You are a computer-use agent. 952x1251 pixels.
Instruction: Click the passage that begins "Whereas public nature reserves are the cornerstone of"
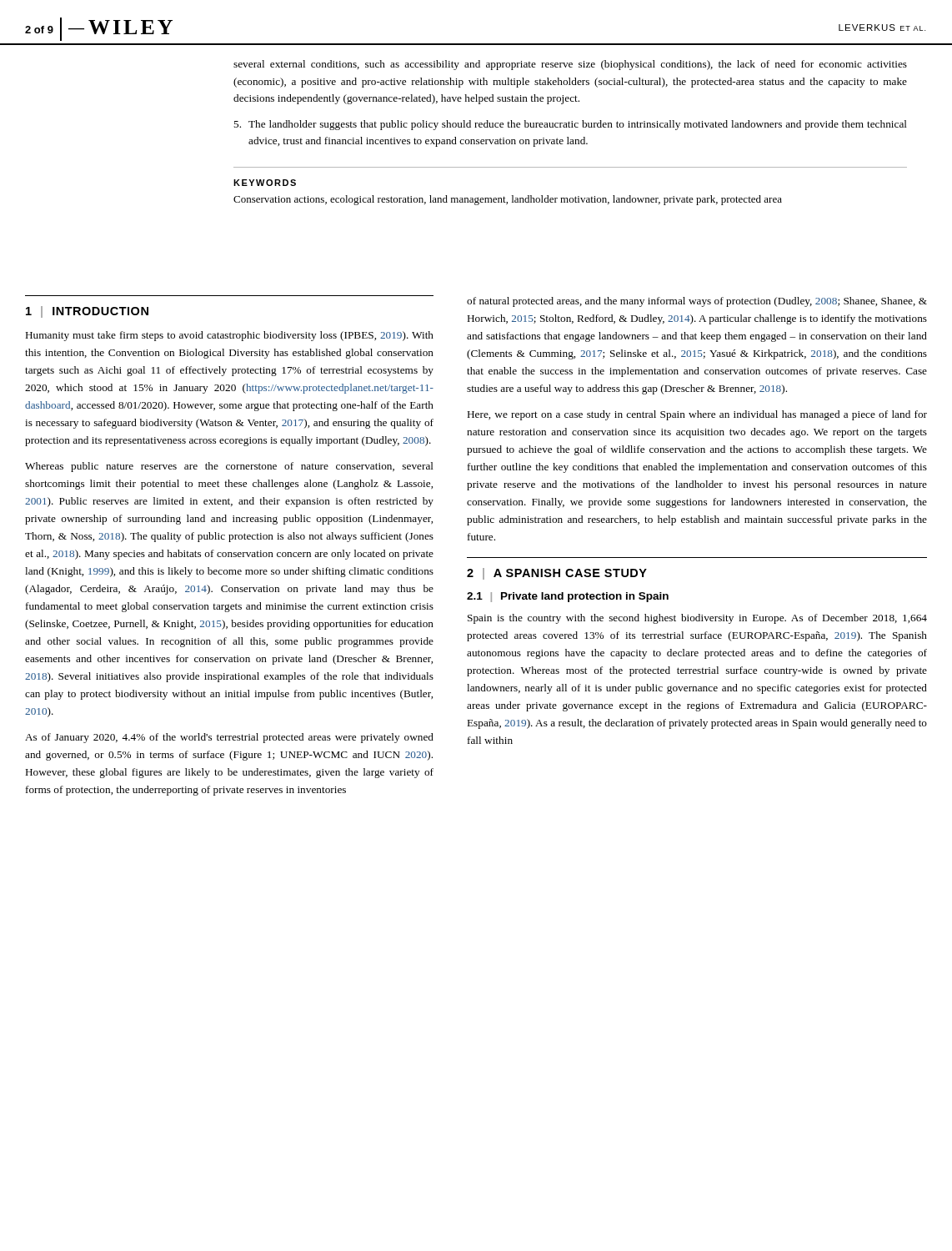229,588
